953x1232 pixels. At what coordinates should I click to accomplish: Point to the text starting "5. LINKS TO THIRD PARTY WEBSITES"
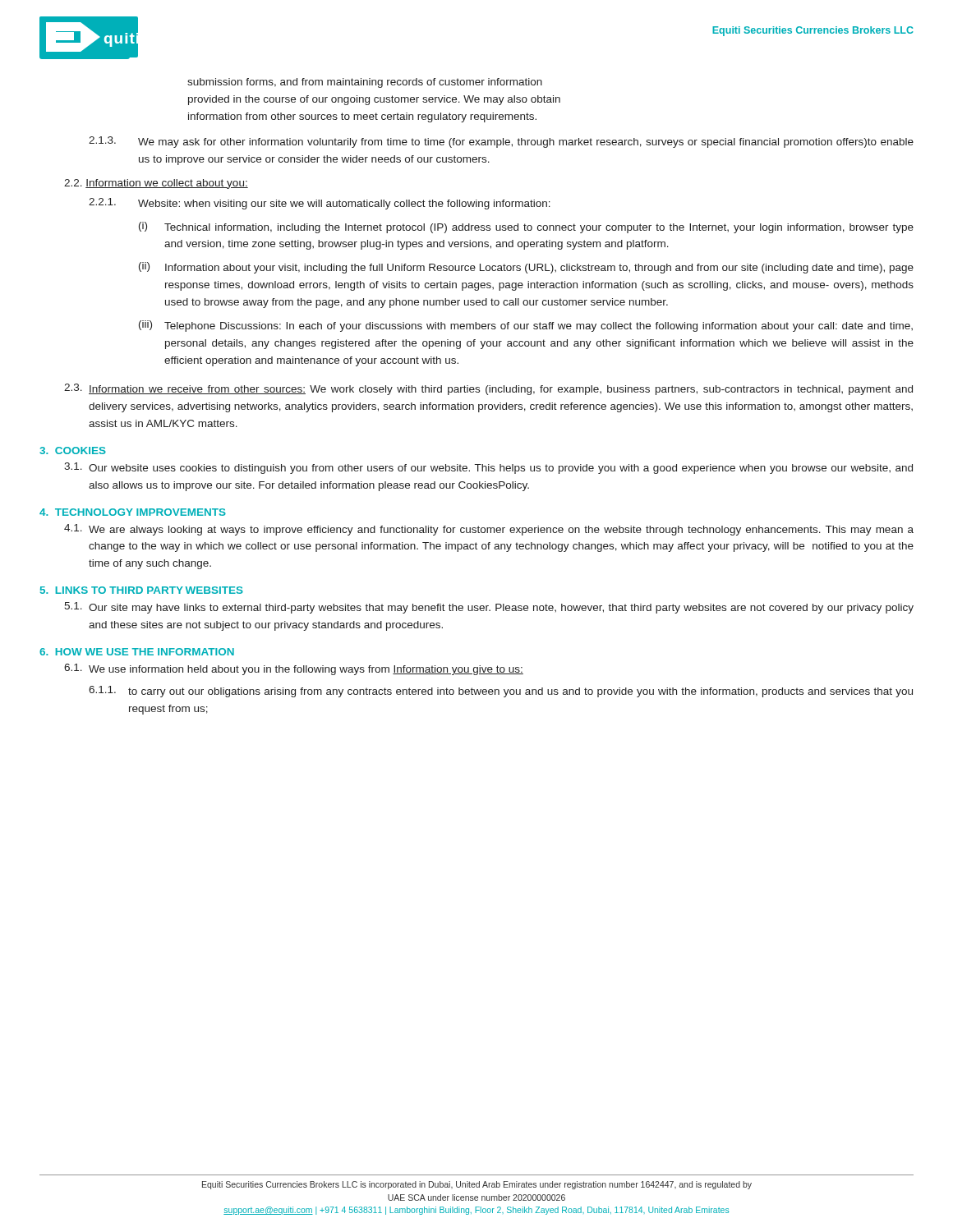(141, 590)
